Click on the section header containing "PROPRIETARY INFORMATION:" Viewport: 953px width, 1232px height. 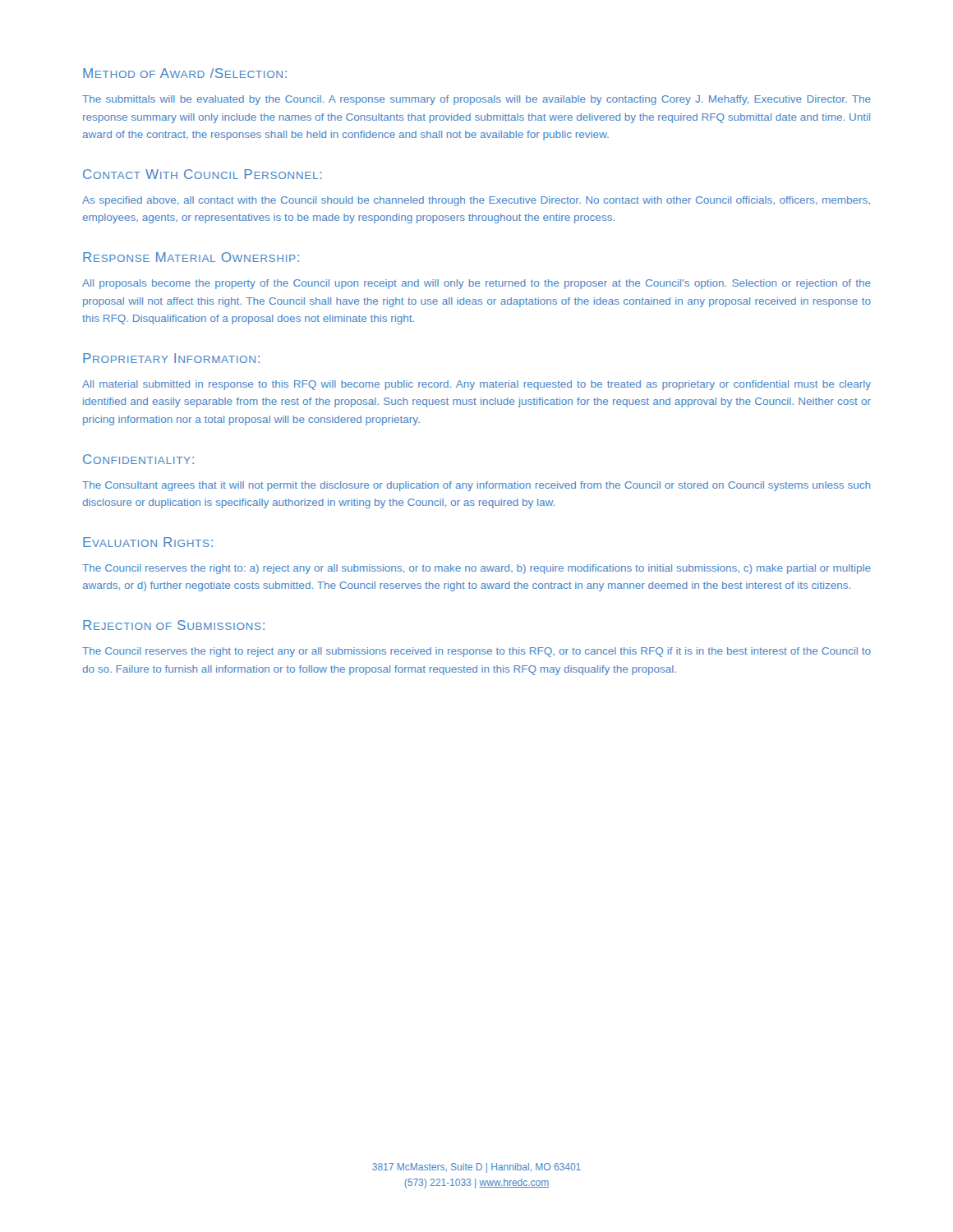[172, 358]
